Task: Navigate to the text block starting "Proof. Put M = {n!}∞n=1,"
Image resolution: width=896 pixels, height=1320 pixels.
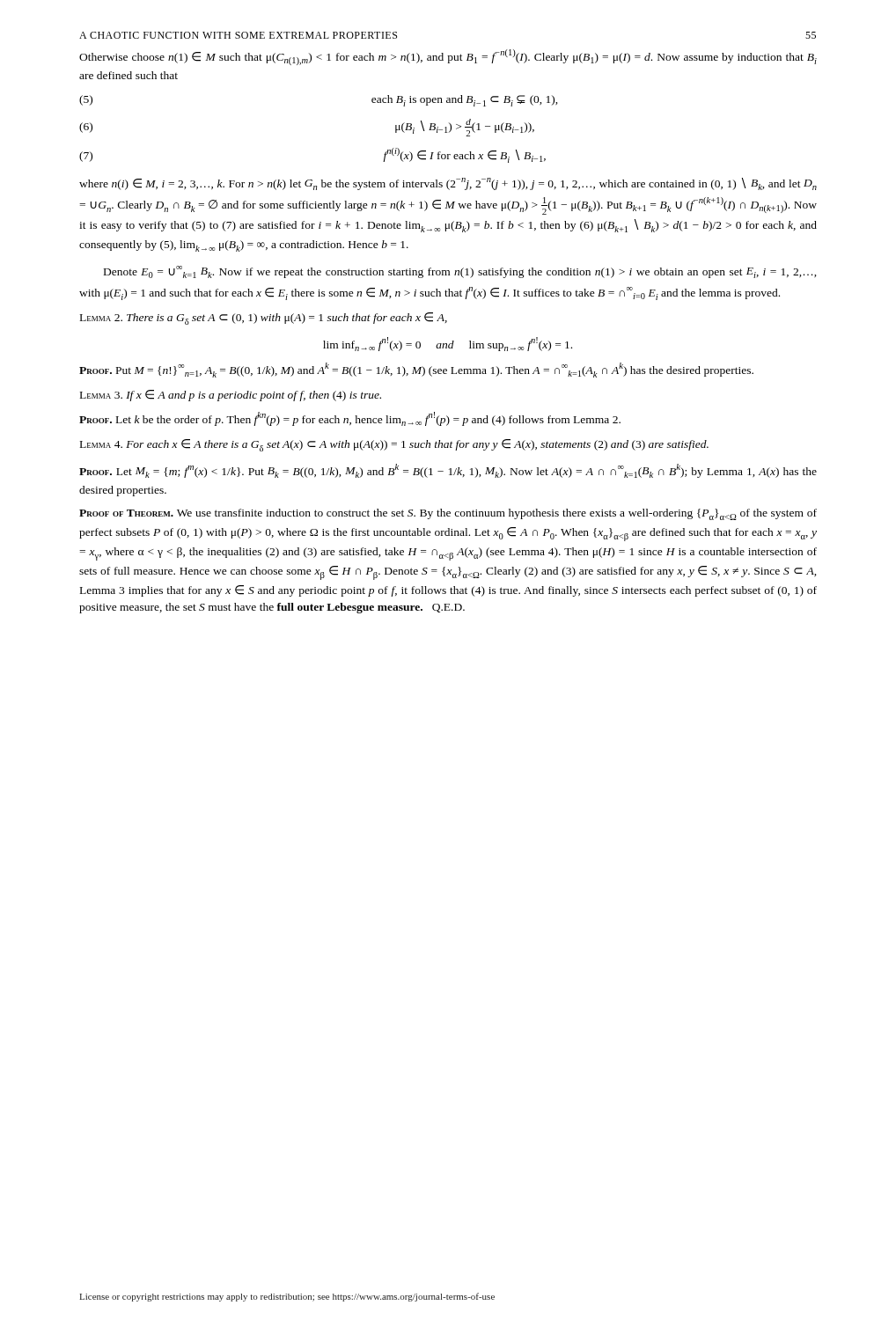Action: (x=448, y=370)
